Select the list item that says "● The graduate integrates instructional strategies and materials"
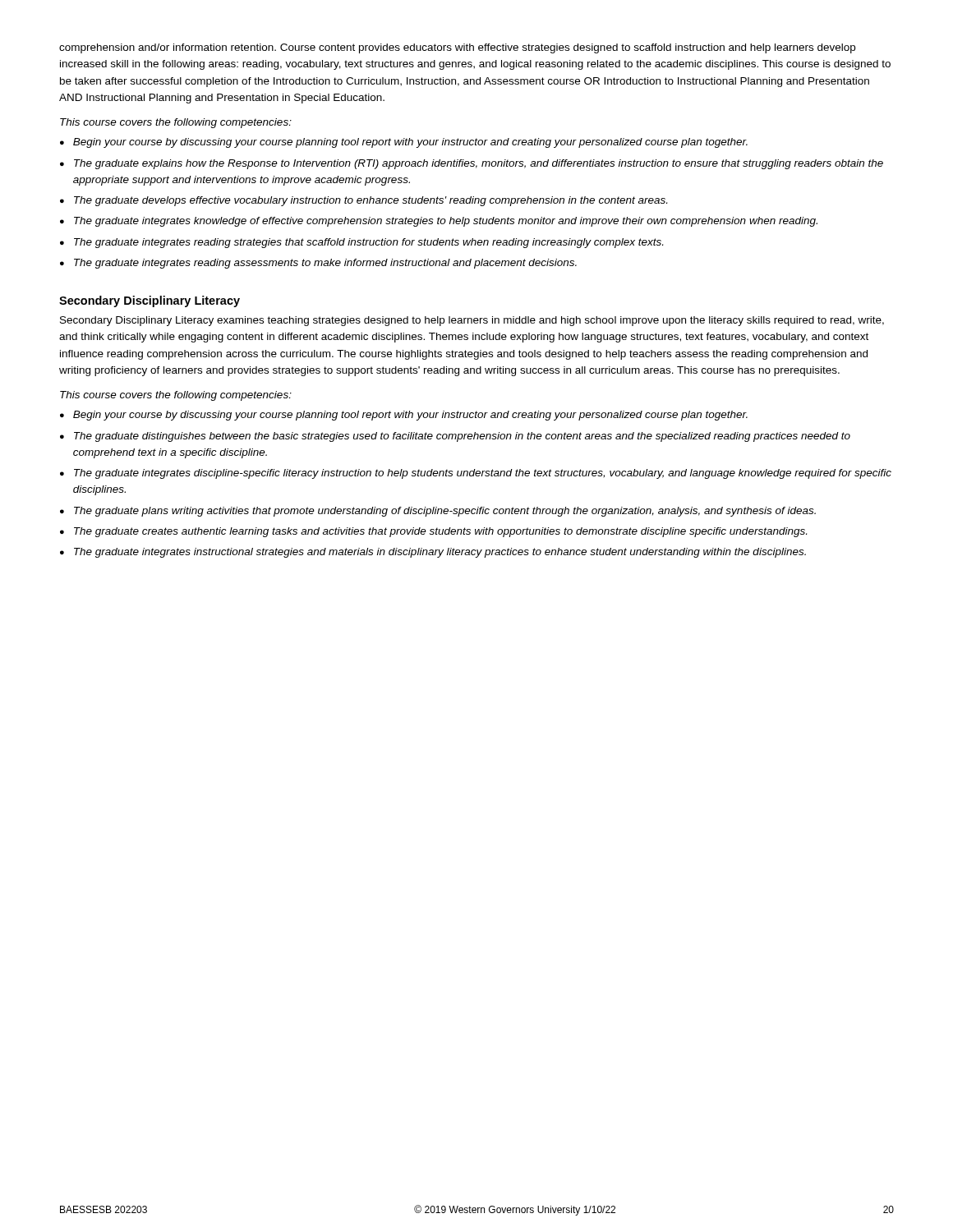The image size is (953, 1232). coord(433,552)
